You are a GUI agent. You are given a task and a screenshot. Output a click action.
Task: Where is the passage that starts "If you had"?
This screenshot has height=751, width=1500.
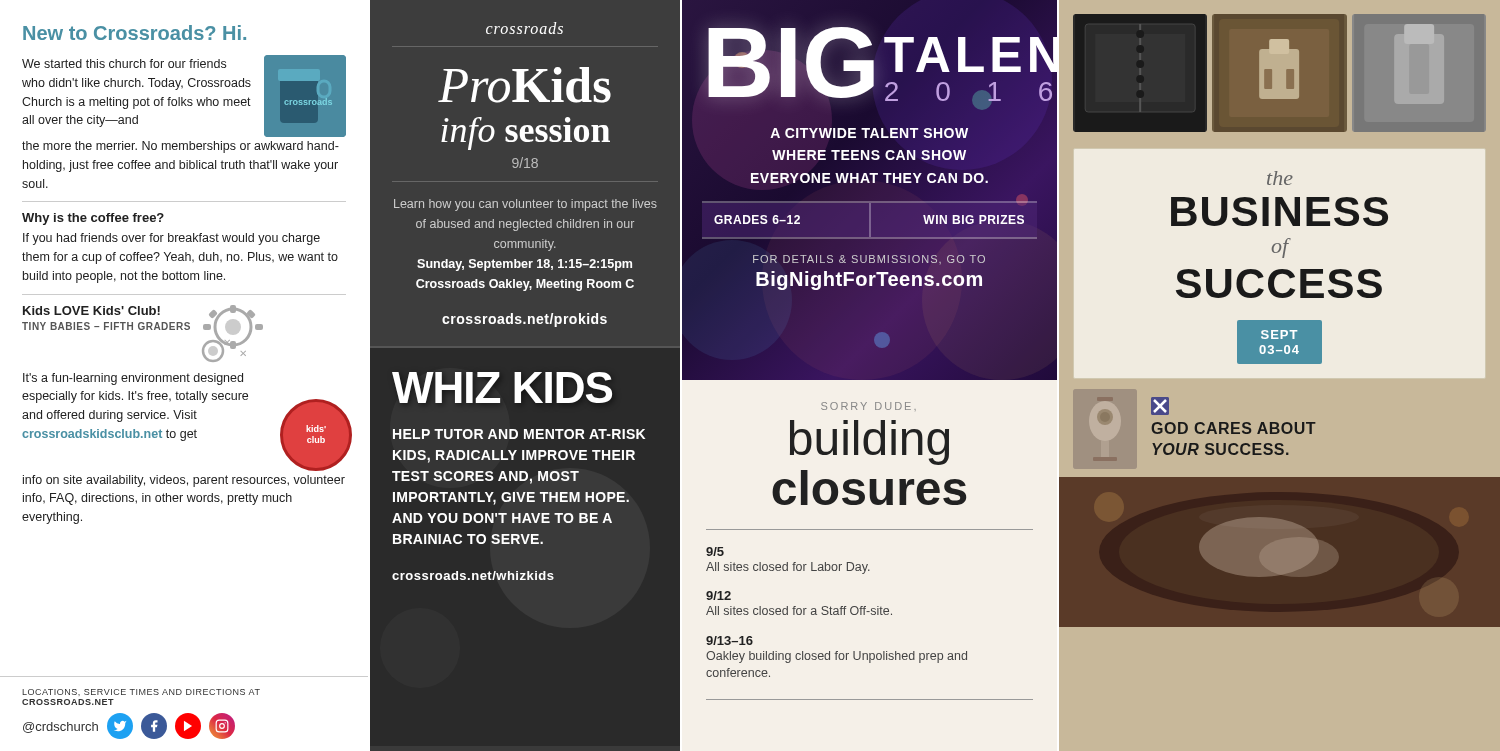tap(180, 257)
